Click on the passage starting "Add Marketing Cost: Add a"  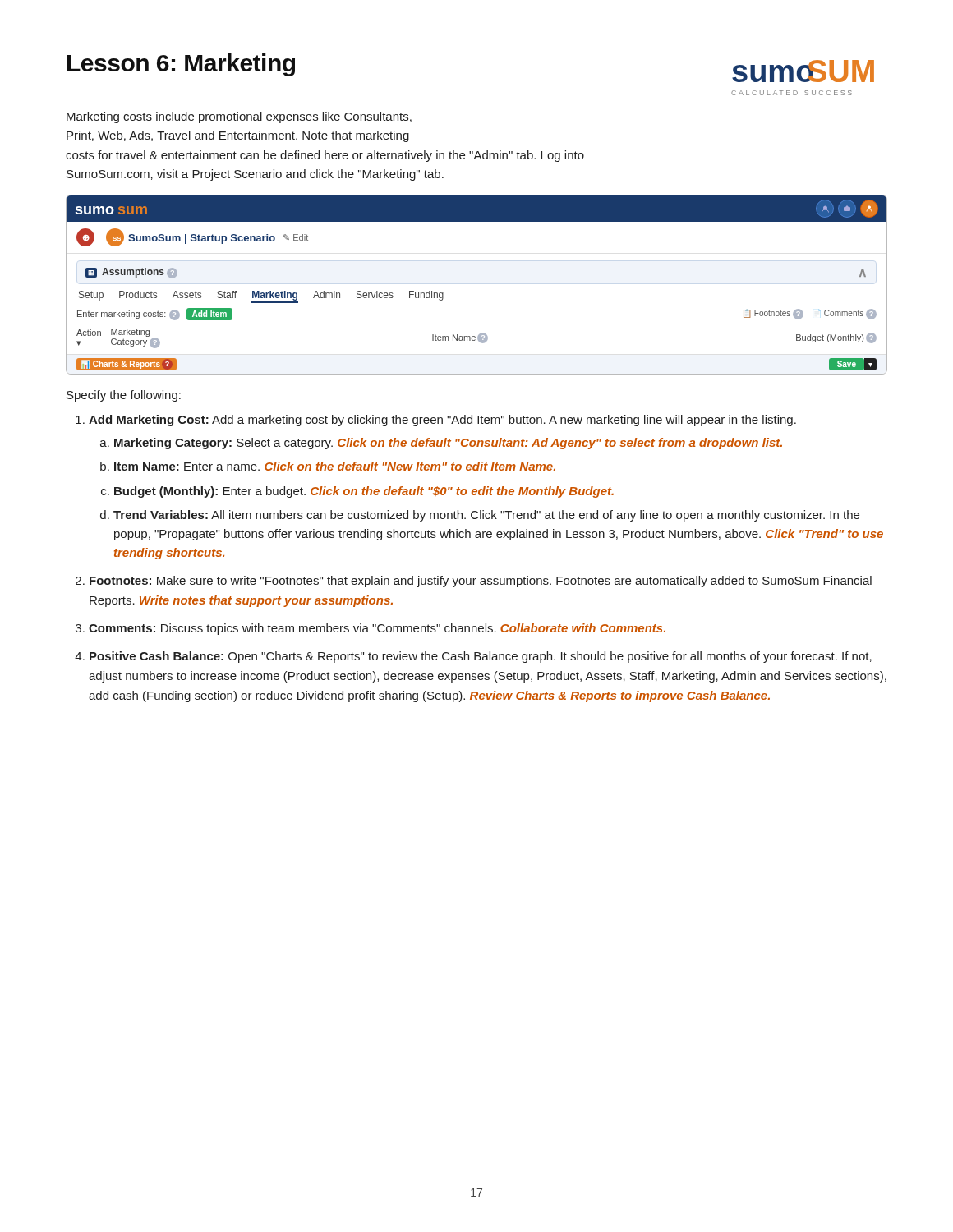488,487
